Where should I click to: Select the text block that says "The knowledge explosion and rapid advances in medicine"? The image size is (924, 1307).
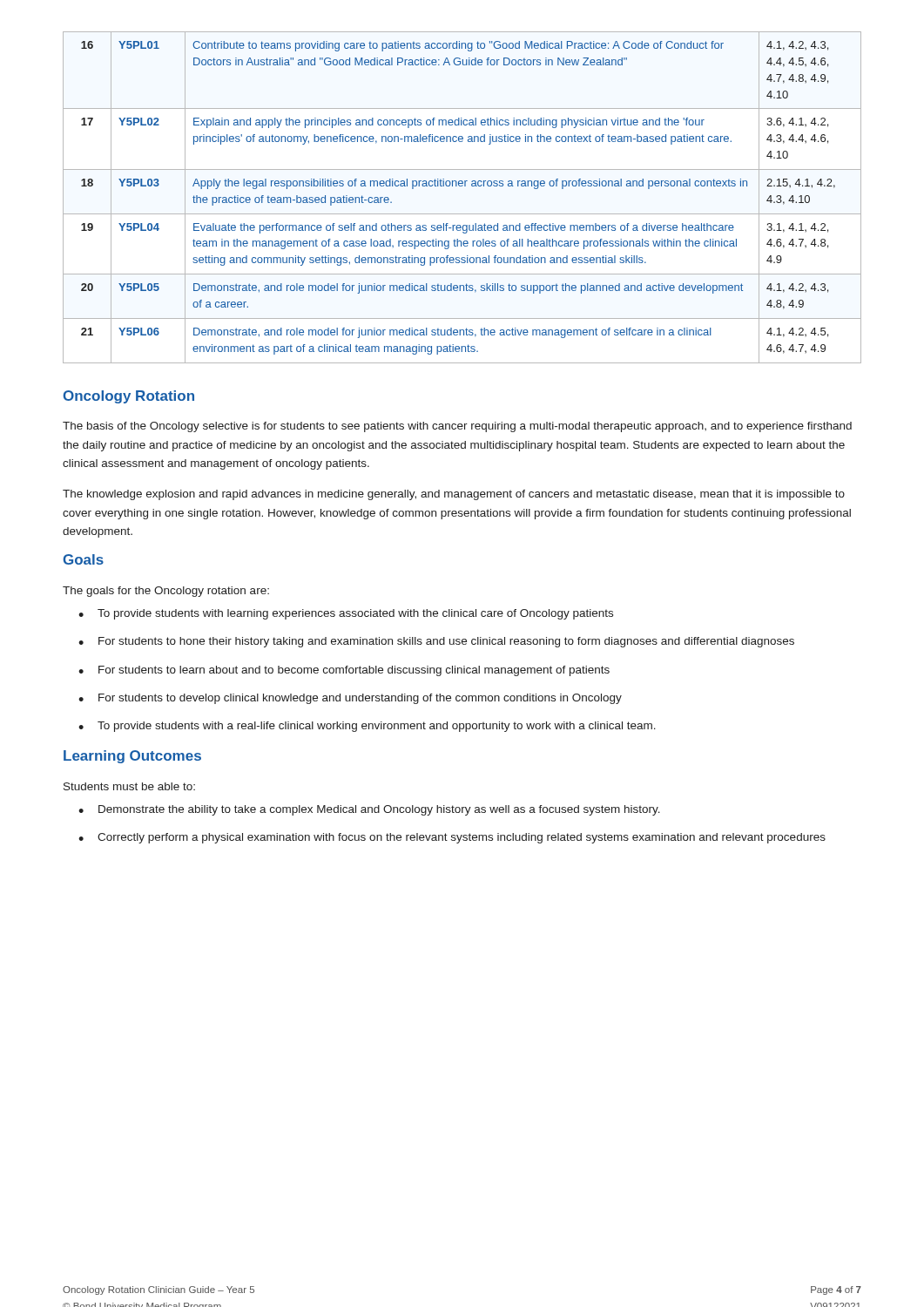coord(462,513)
